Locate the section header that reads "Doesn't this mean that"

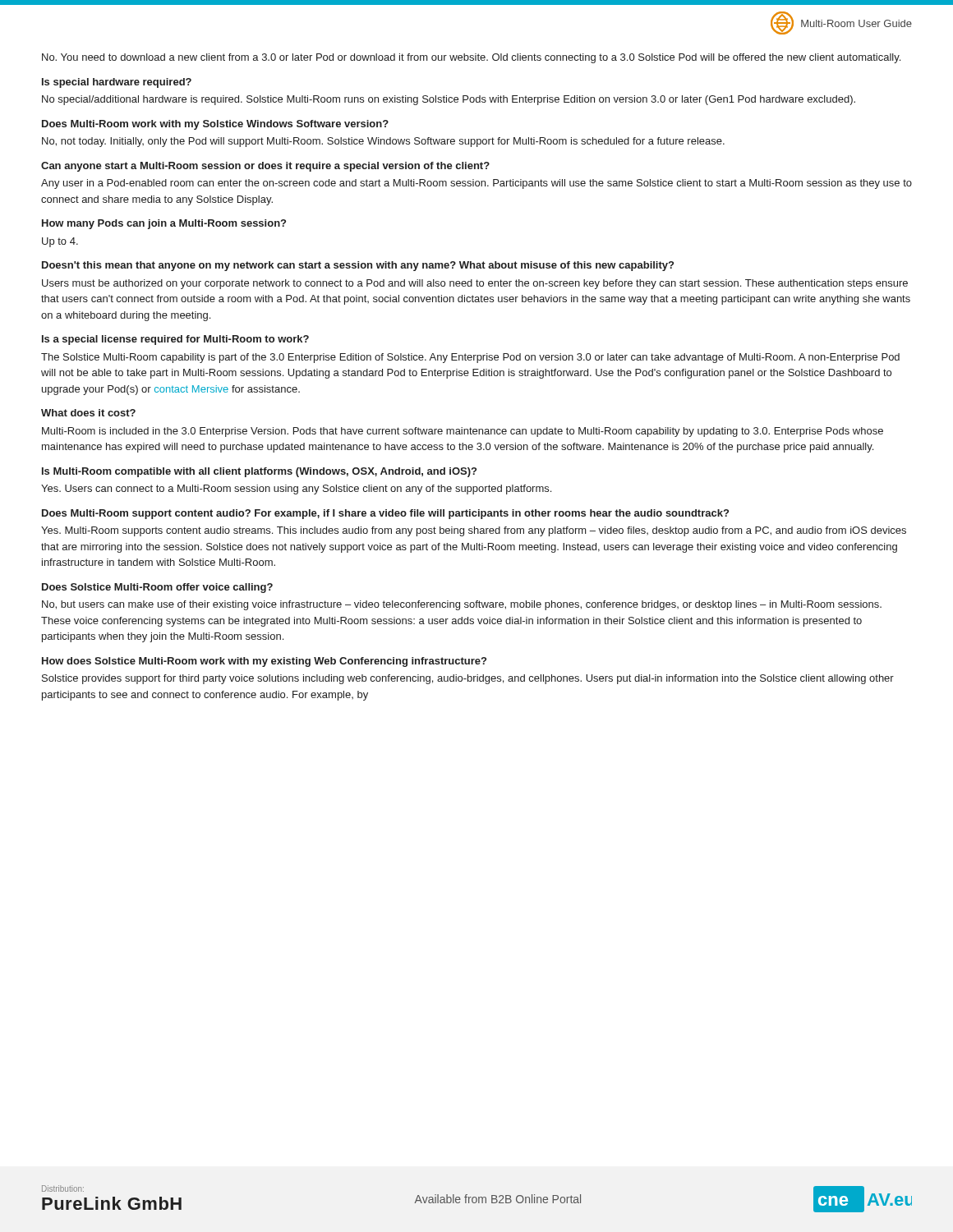point(476,265)
